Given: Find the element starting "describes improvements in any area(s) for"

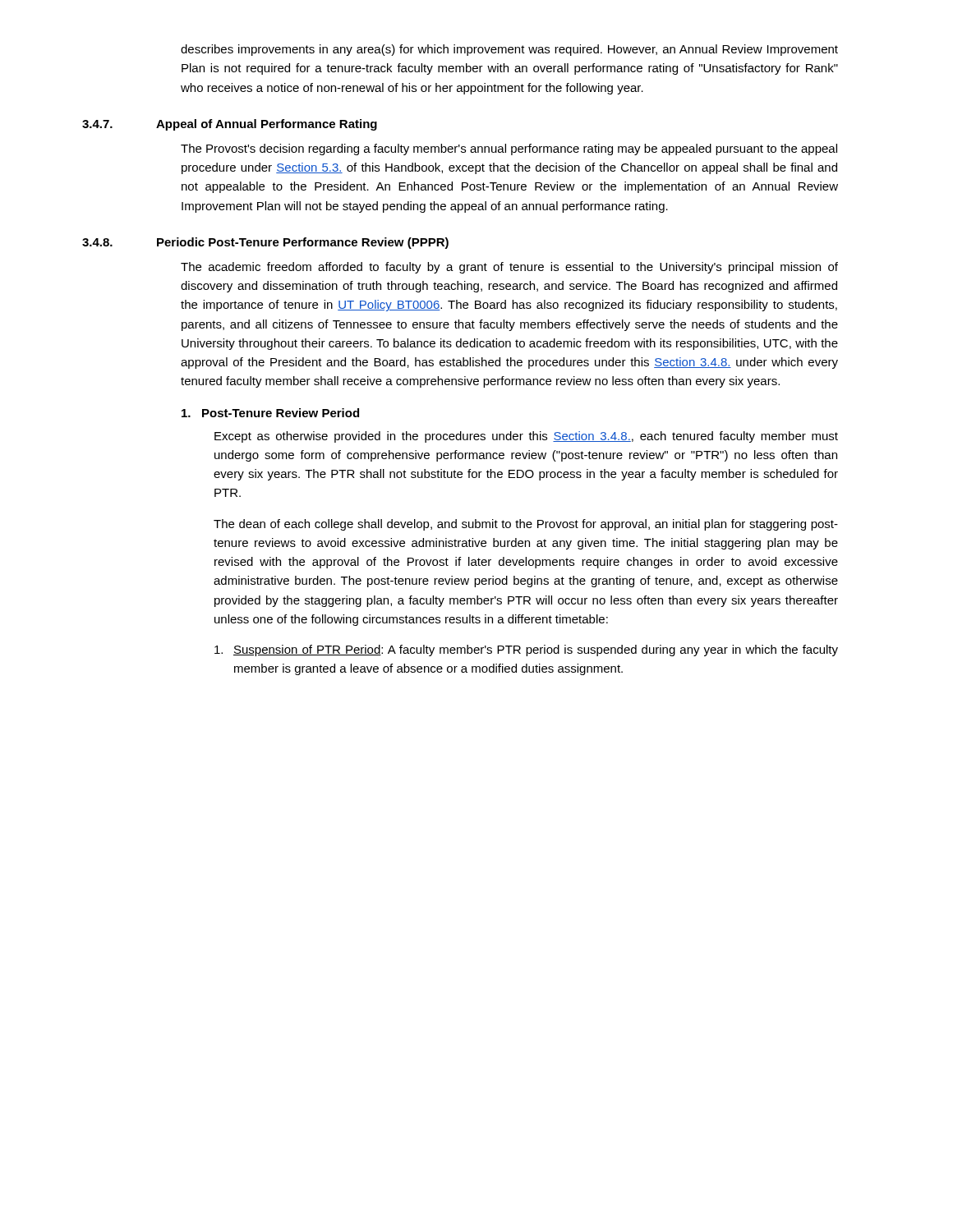Looking at the screenshot, I should [509, 68].
